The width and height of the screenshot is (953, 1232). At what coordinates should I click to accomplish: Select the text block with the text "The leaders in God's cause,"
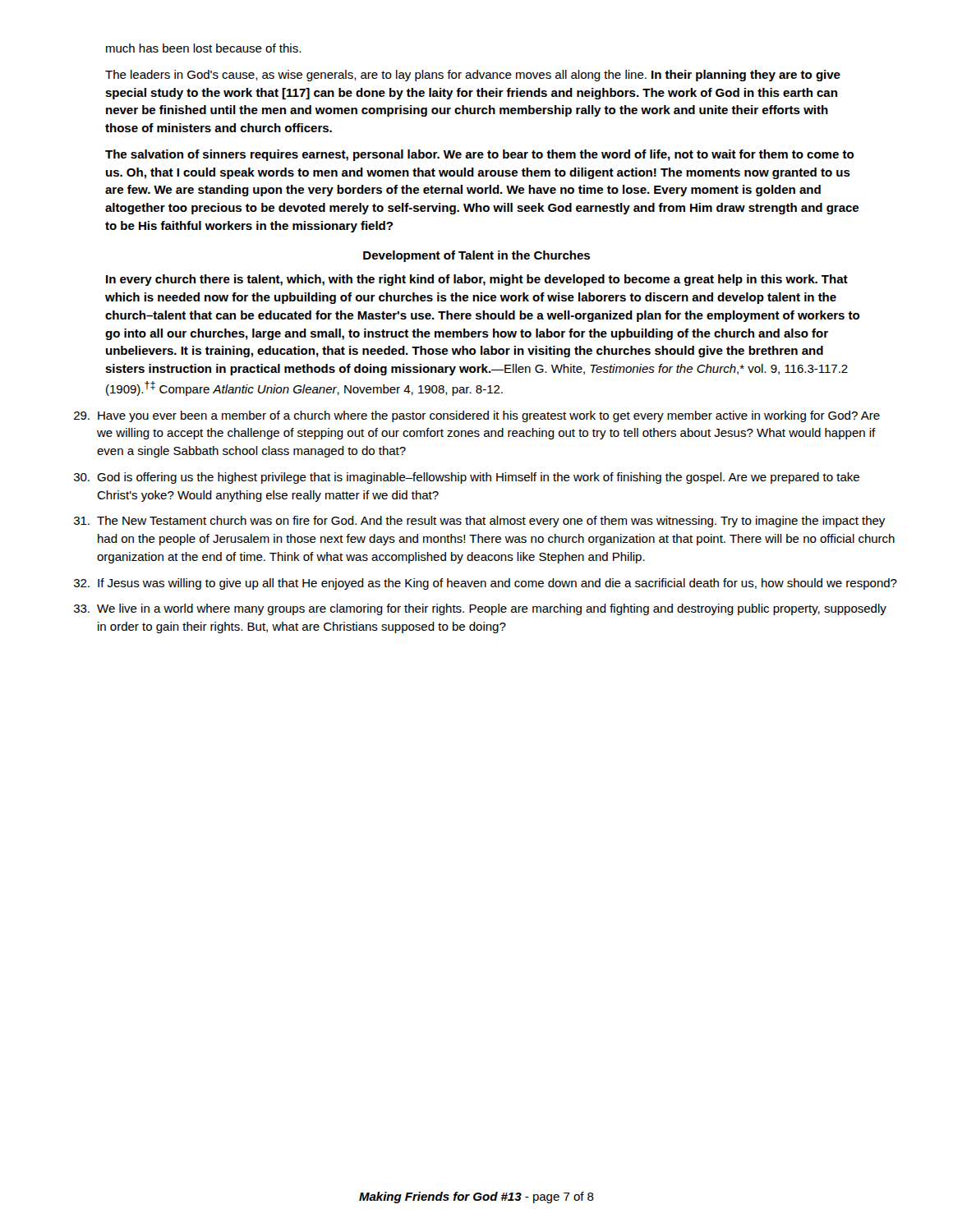473,101
